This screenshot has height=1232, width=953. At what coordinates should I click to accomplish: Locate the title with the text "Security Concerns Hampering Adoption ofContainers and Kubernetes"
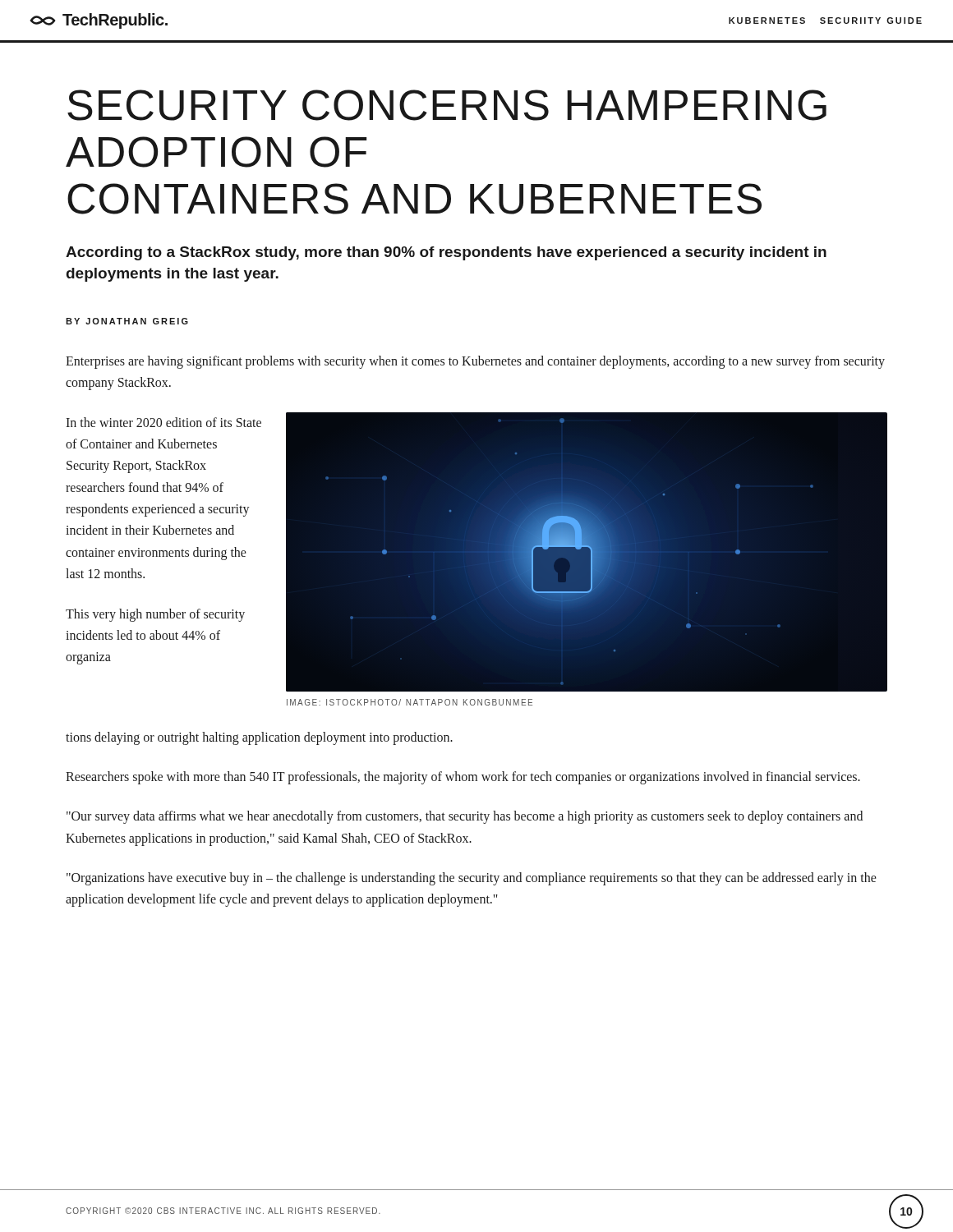click(447, 105)
